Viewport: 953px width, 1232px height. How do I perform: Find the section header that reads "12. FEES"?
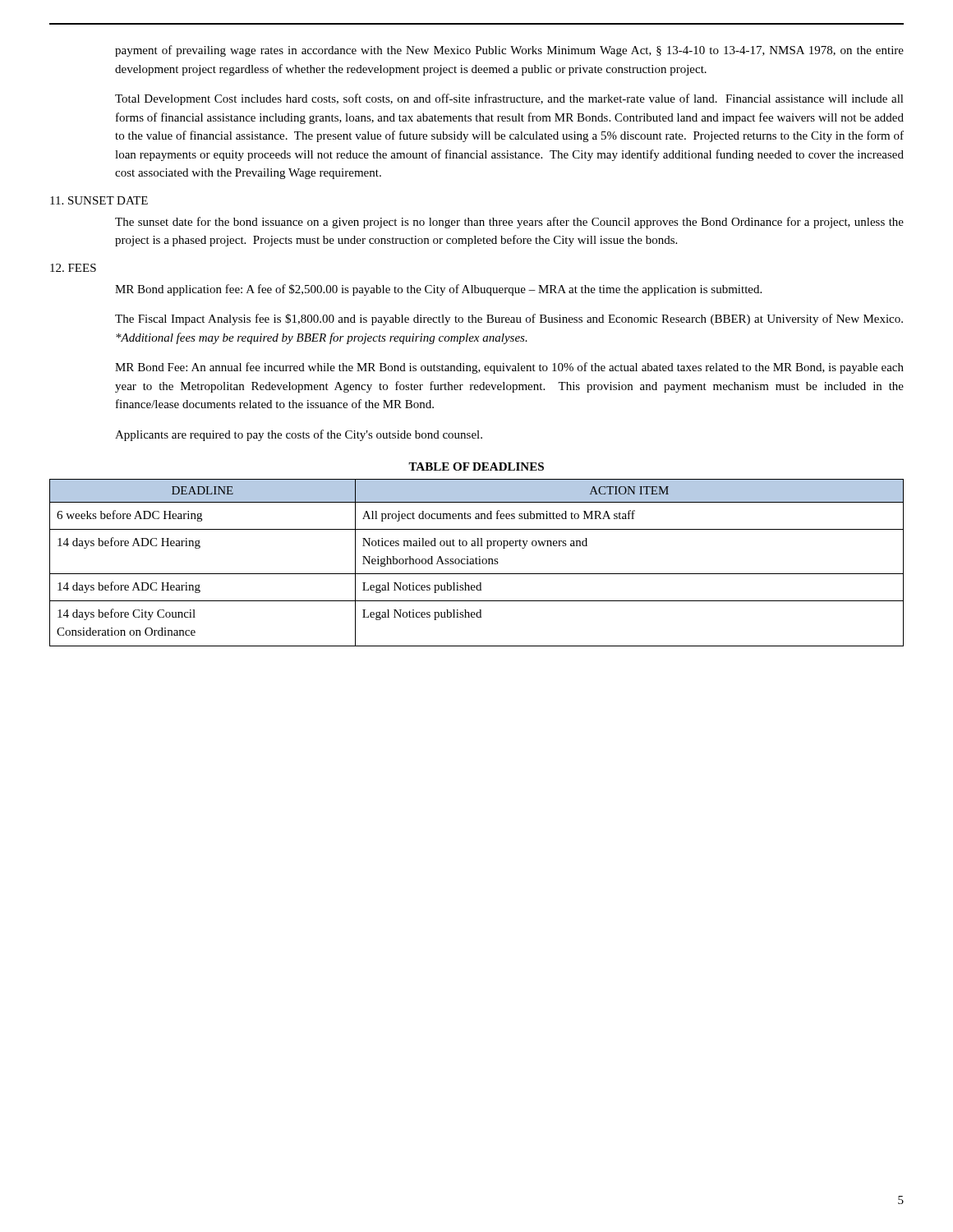[x=73, y=267]
